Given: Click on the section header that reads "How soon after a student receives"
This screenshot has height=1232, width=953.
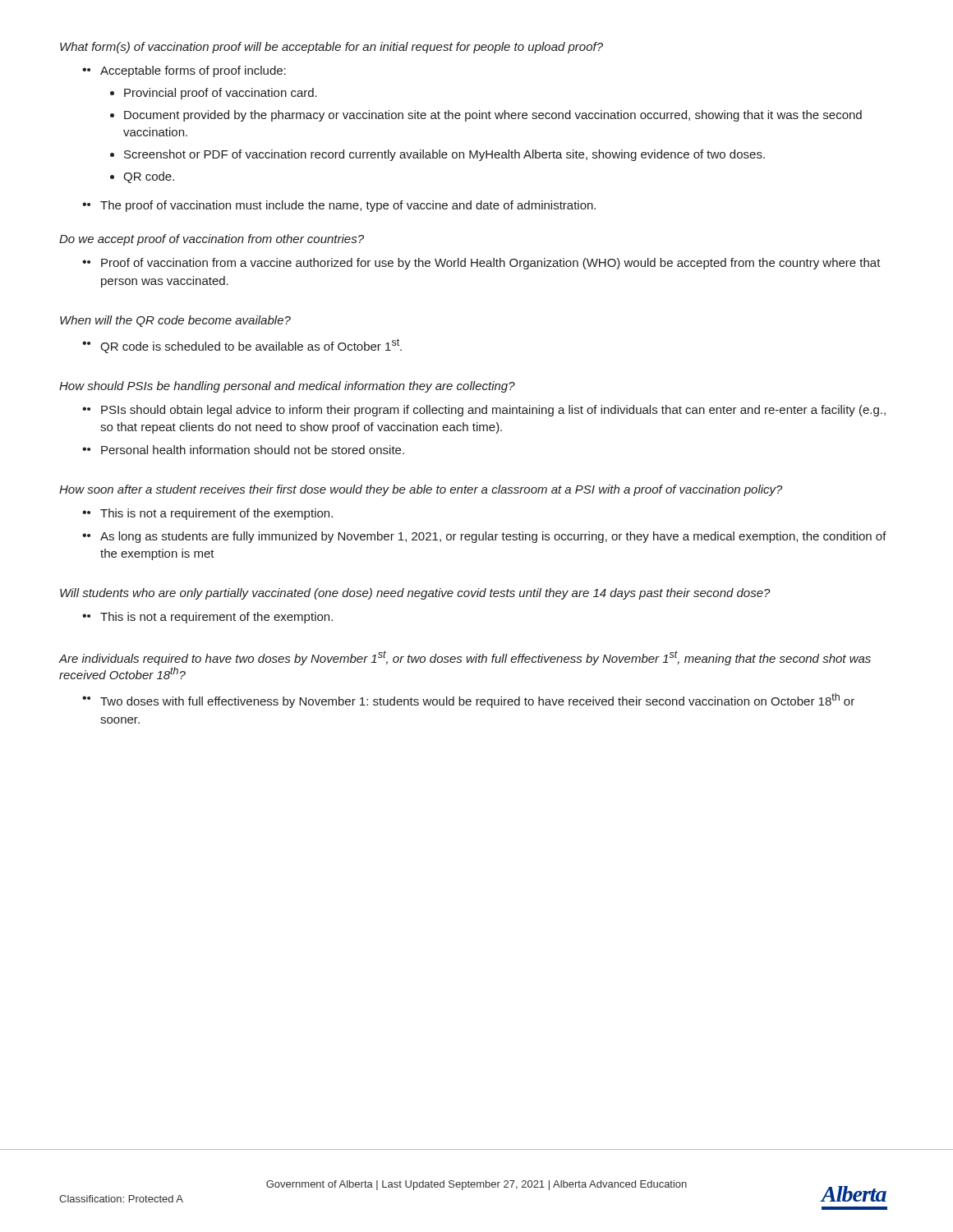Looking at the screenshot, I should [421, 489].
